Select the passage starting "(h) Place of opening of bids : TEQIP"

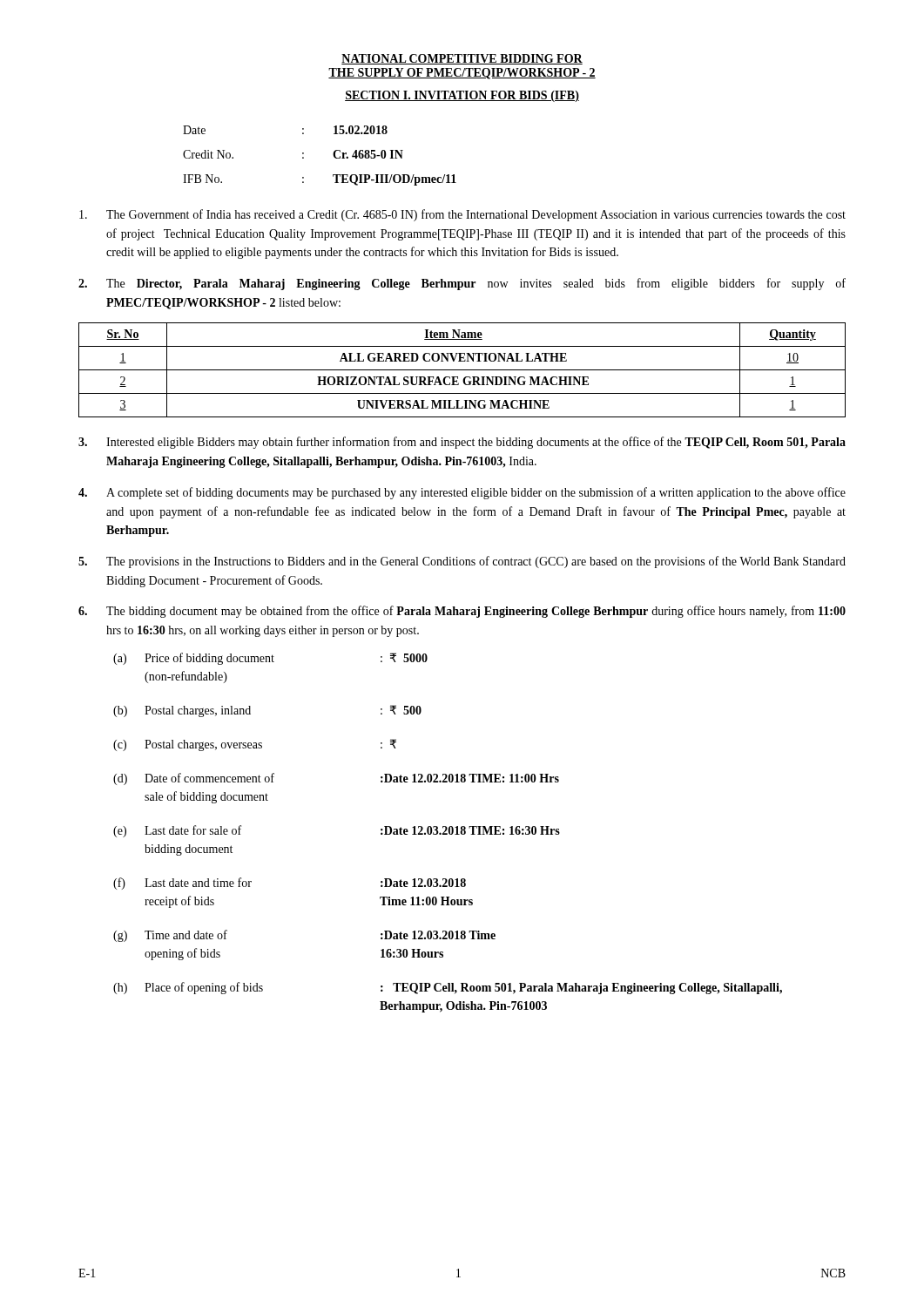click(479, 996)
